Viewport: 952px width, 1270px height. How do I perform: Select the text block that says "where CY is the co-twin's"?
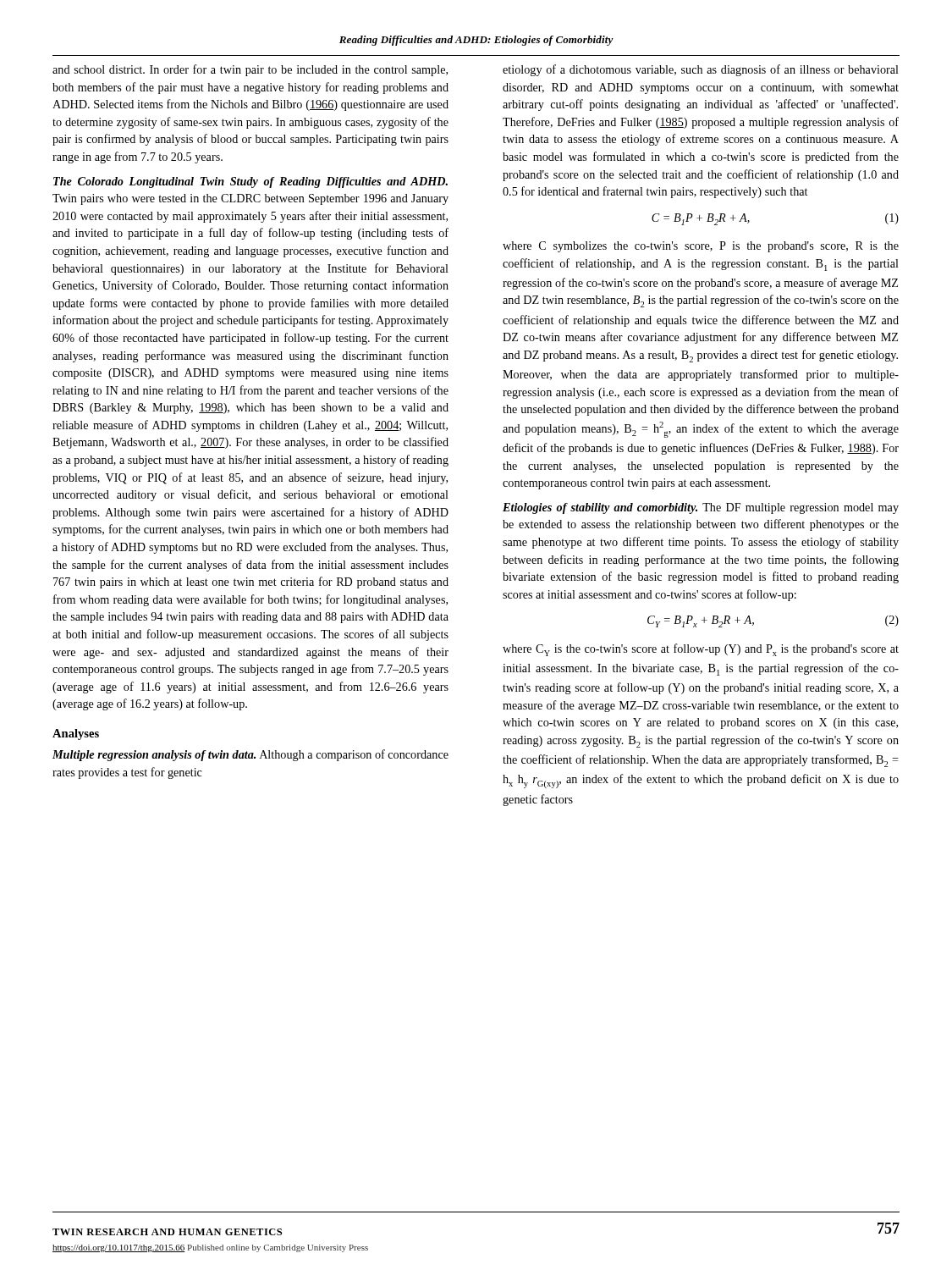pos(701,724)
